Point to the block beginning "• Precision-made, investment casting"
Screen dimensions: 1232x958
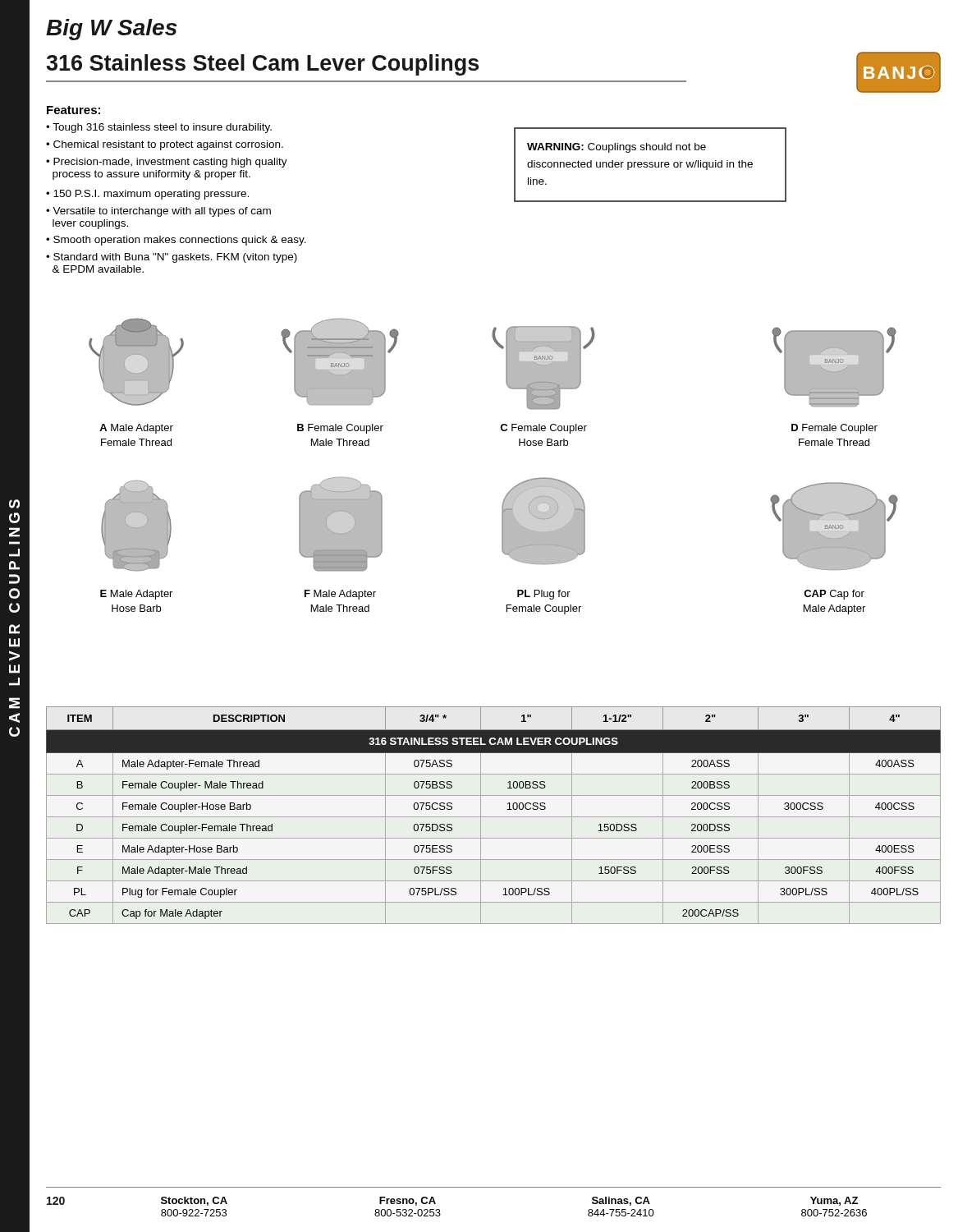(167, 168)
